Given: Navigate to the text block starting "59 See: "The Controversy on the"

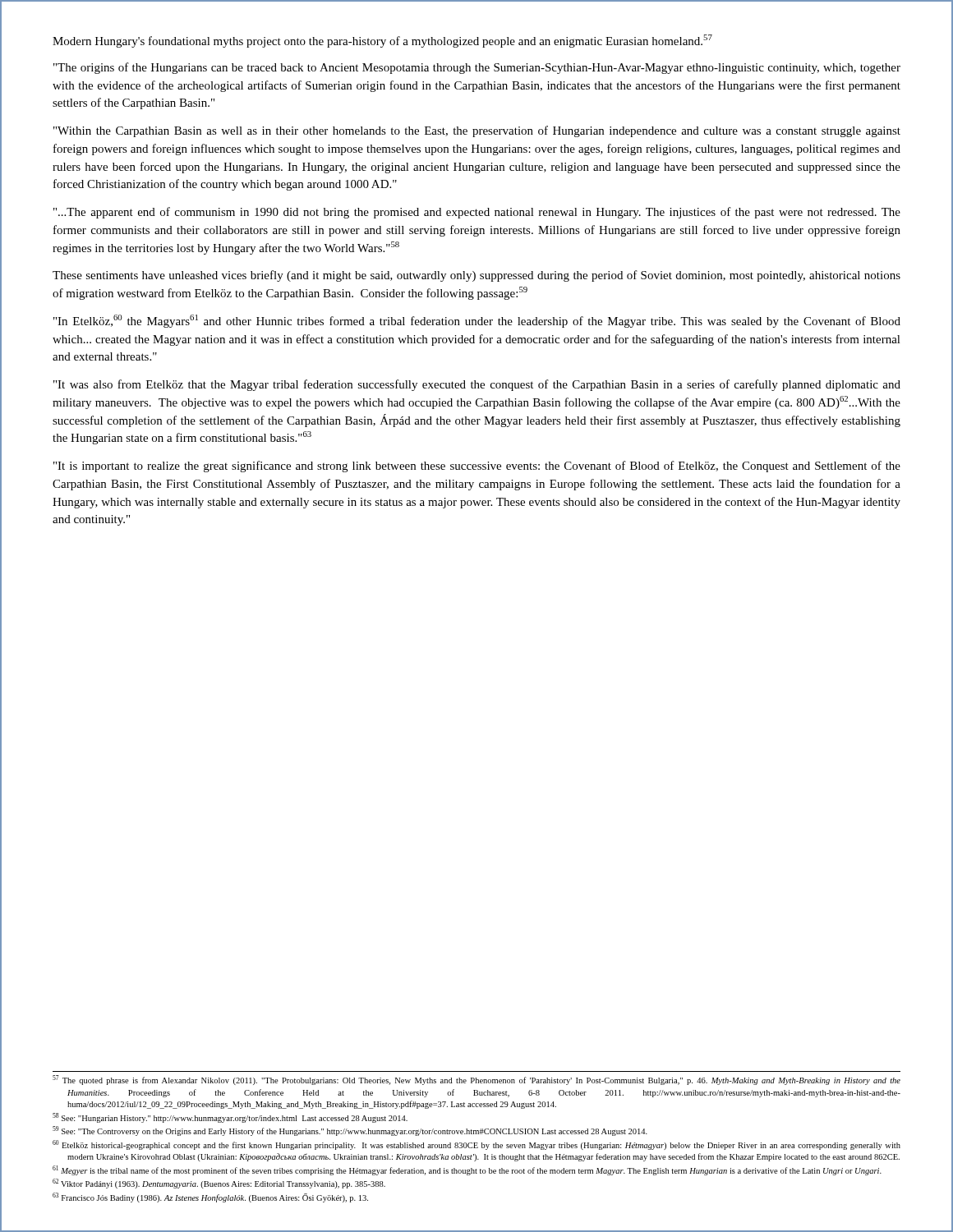Looking at the screenshot, I should [350, 1131].
